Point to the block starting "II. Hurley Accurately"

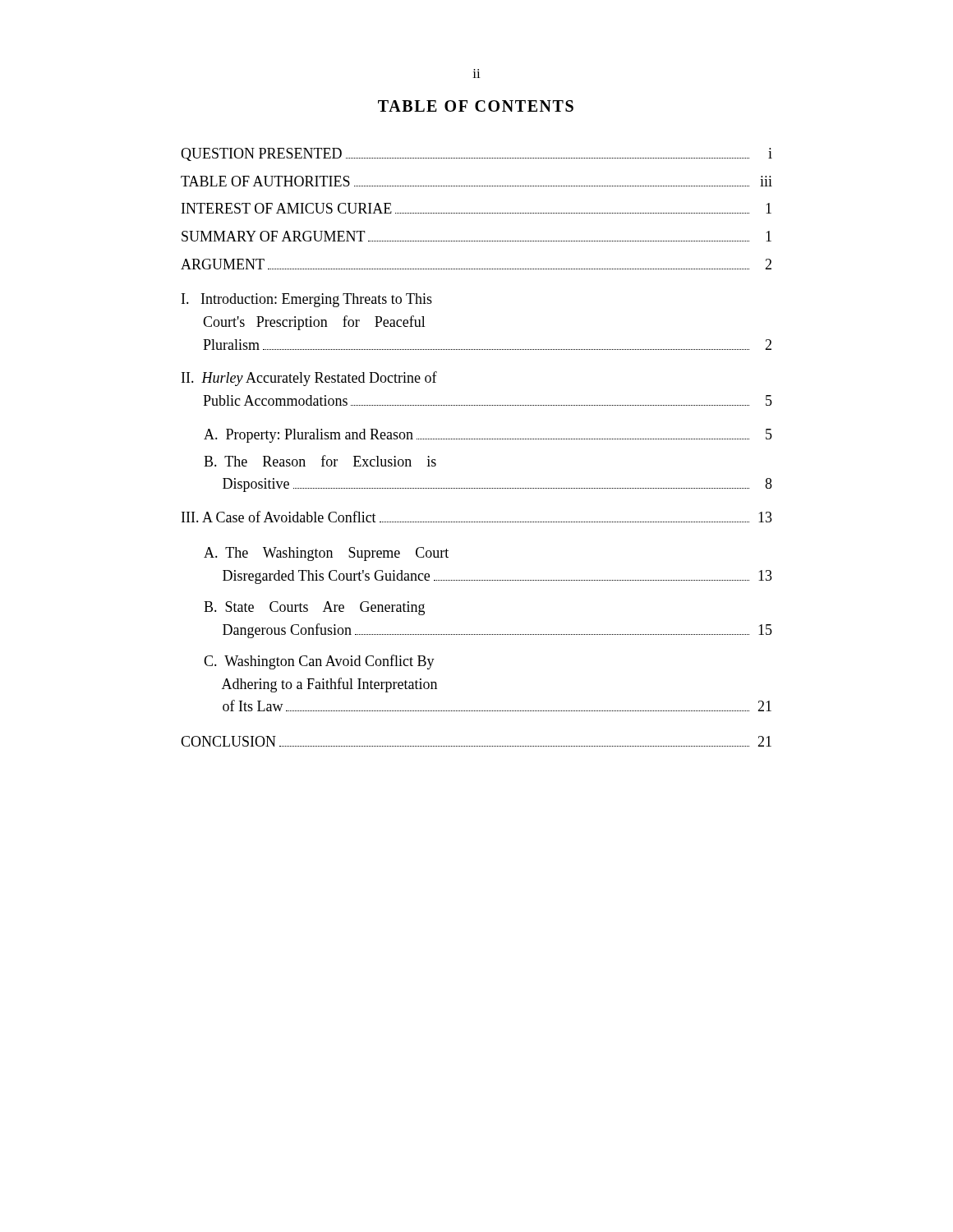309,379
